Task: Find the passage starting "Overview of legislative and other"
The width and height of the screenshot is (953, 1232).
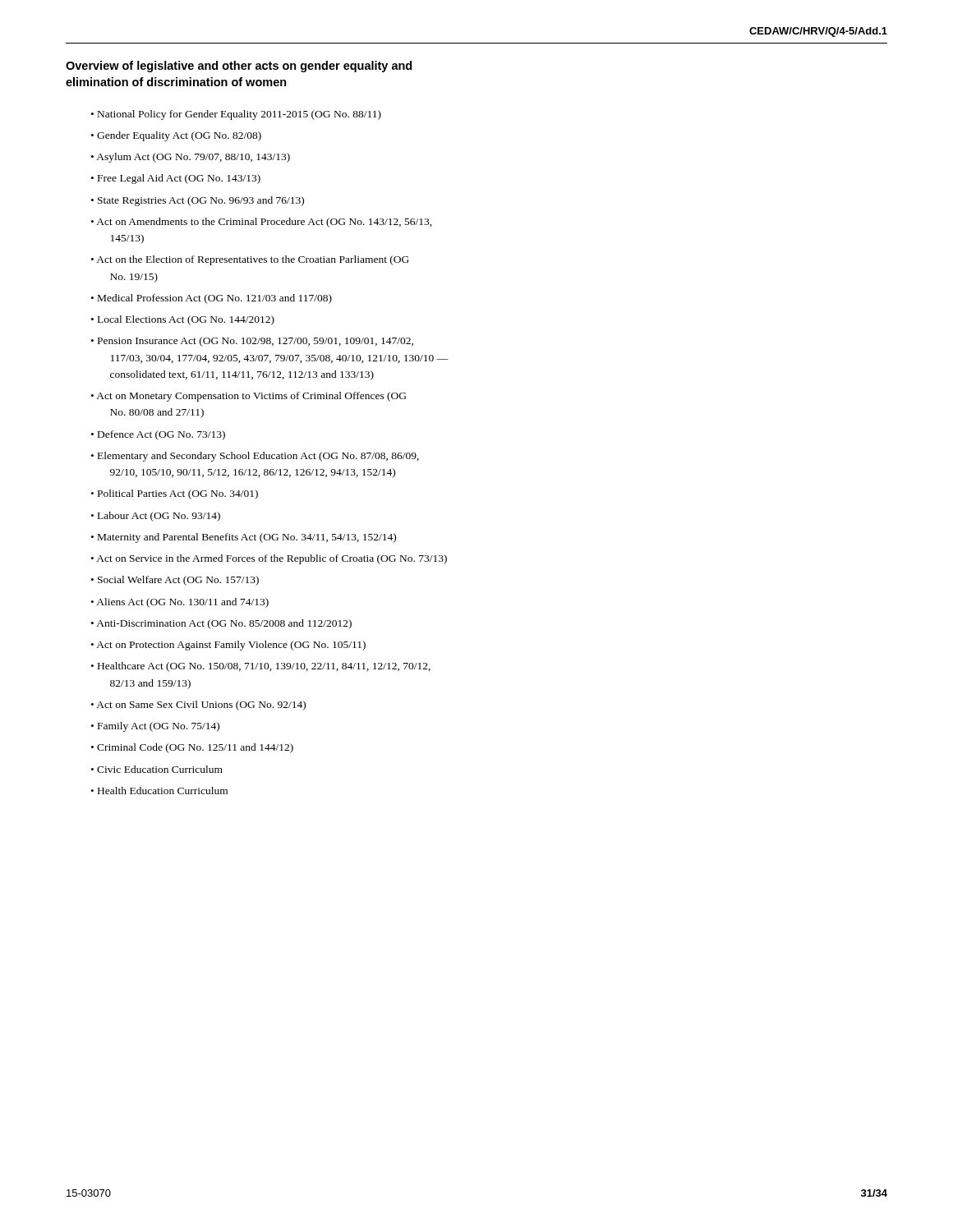Action: [239, 74]
